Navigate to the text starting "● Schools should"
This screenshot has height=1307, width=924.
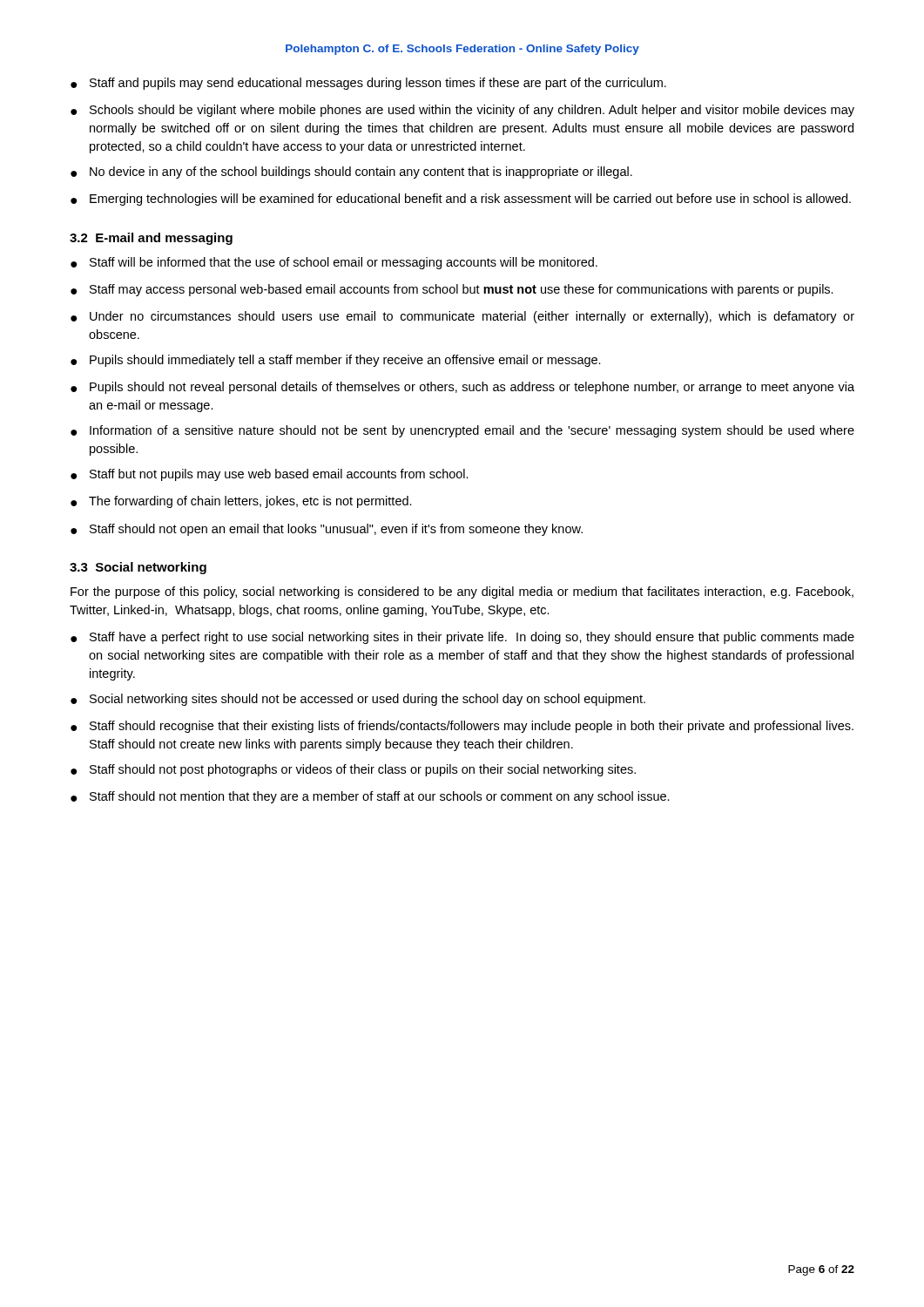coord(462,129)
